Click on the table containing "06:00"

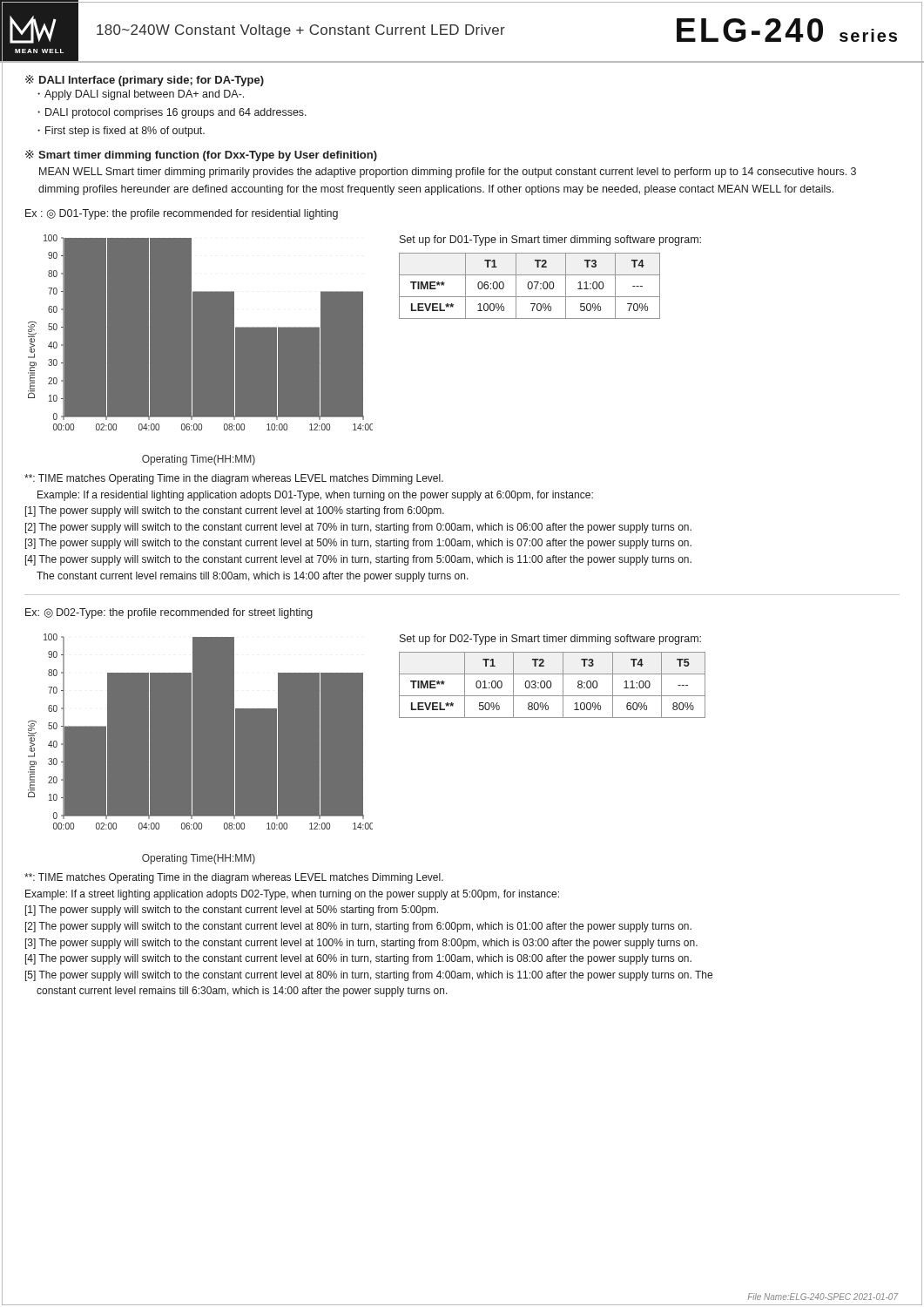click(649, 286)
